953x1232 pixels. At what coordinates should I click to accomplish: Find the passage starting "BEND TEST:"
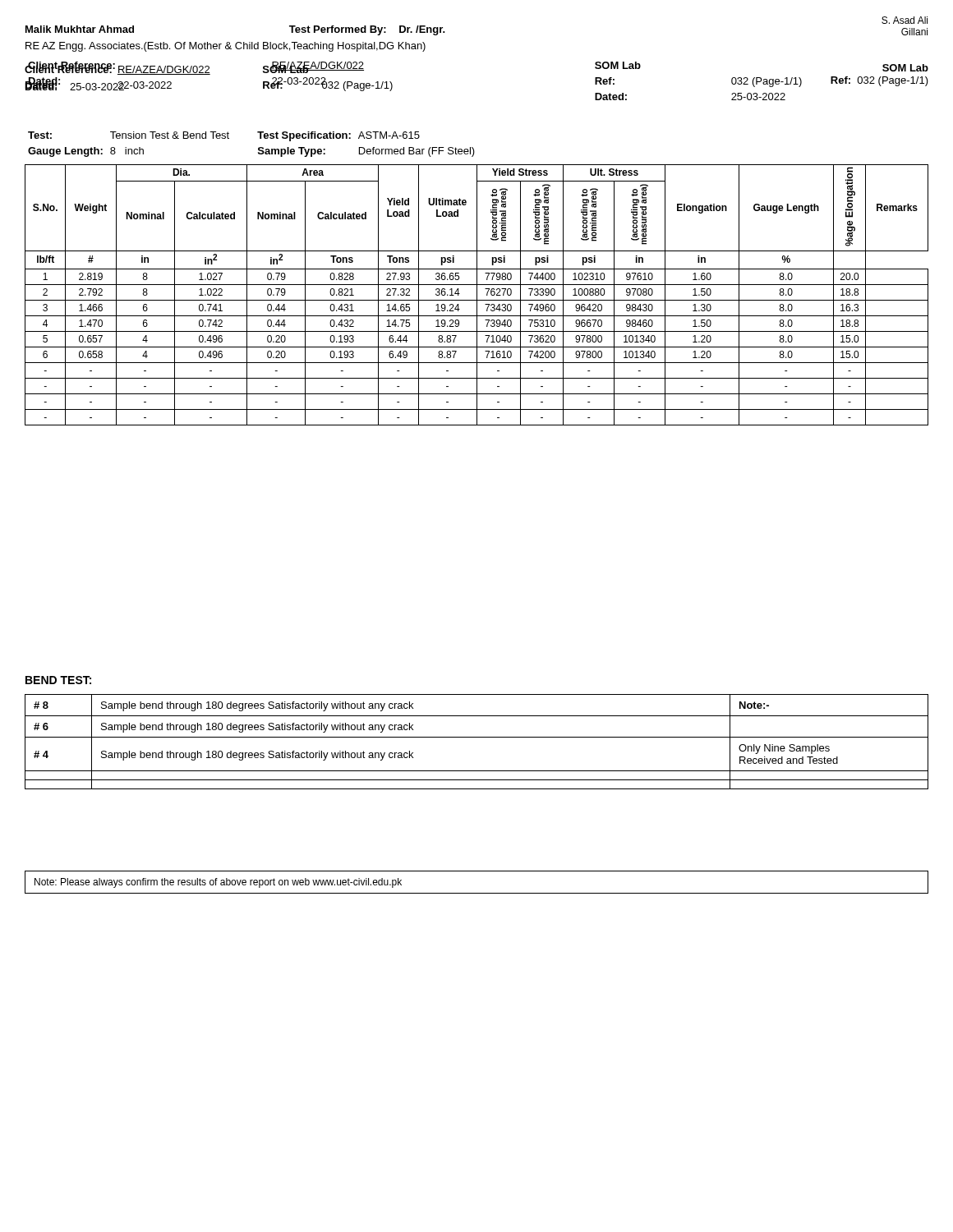[x=59, y=680]
